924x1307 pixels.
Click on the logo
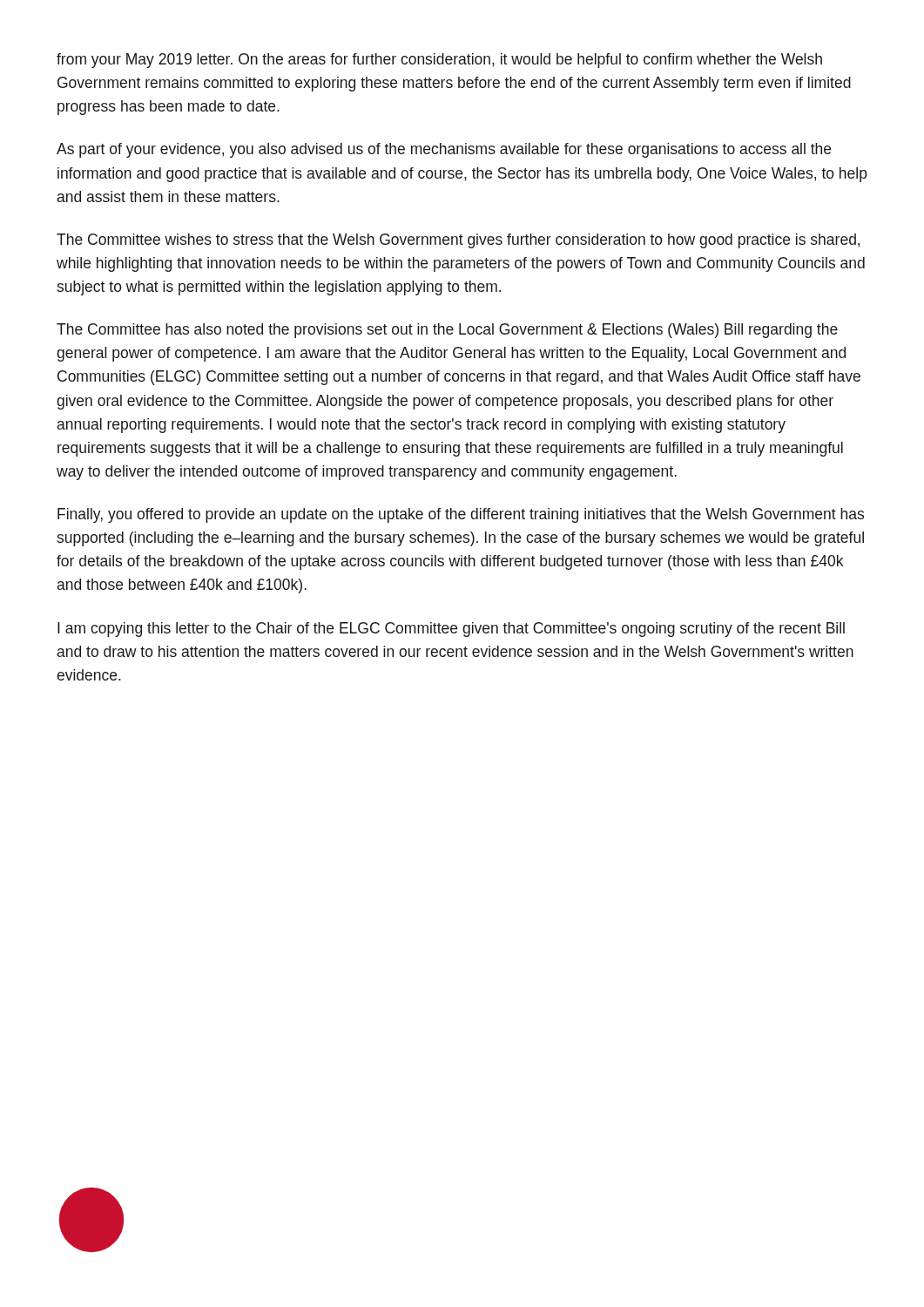(91, 1222)
